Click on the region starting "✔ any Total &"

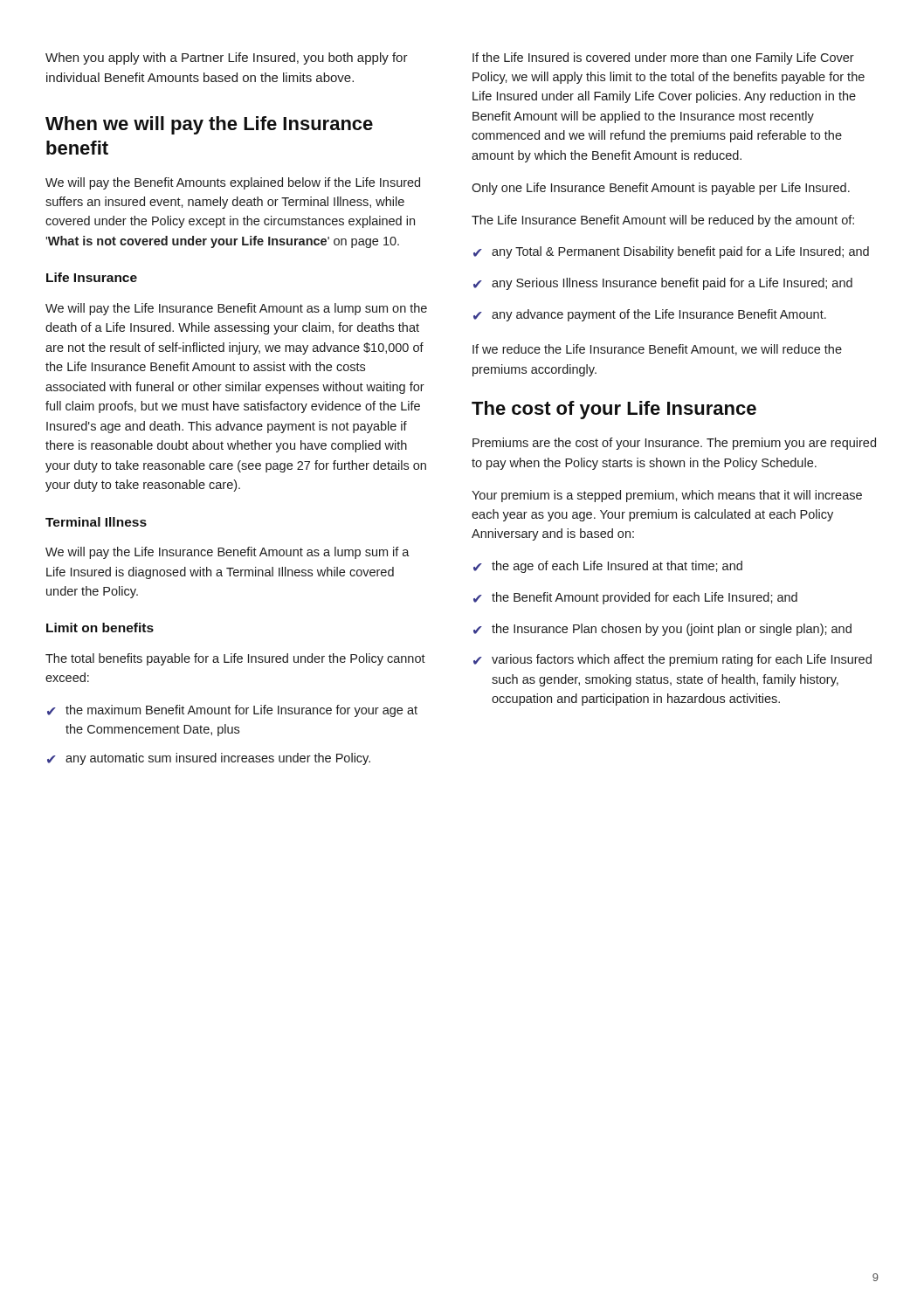click(x=676, y=253)
